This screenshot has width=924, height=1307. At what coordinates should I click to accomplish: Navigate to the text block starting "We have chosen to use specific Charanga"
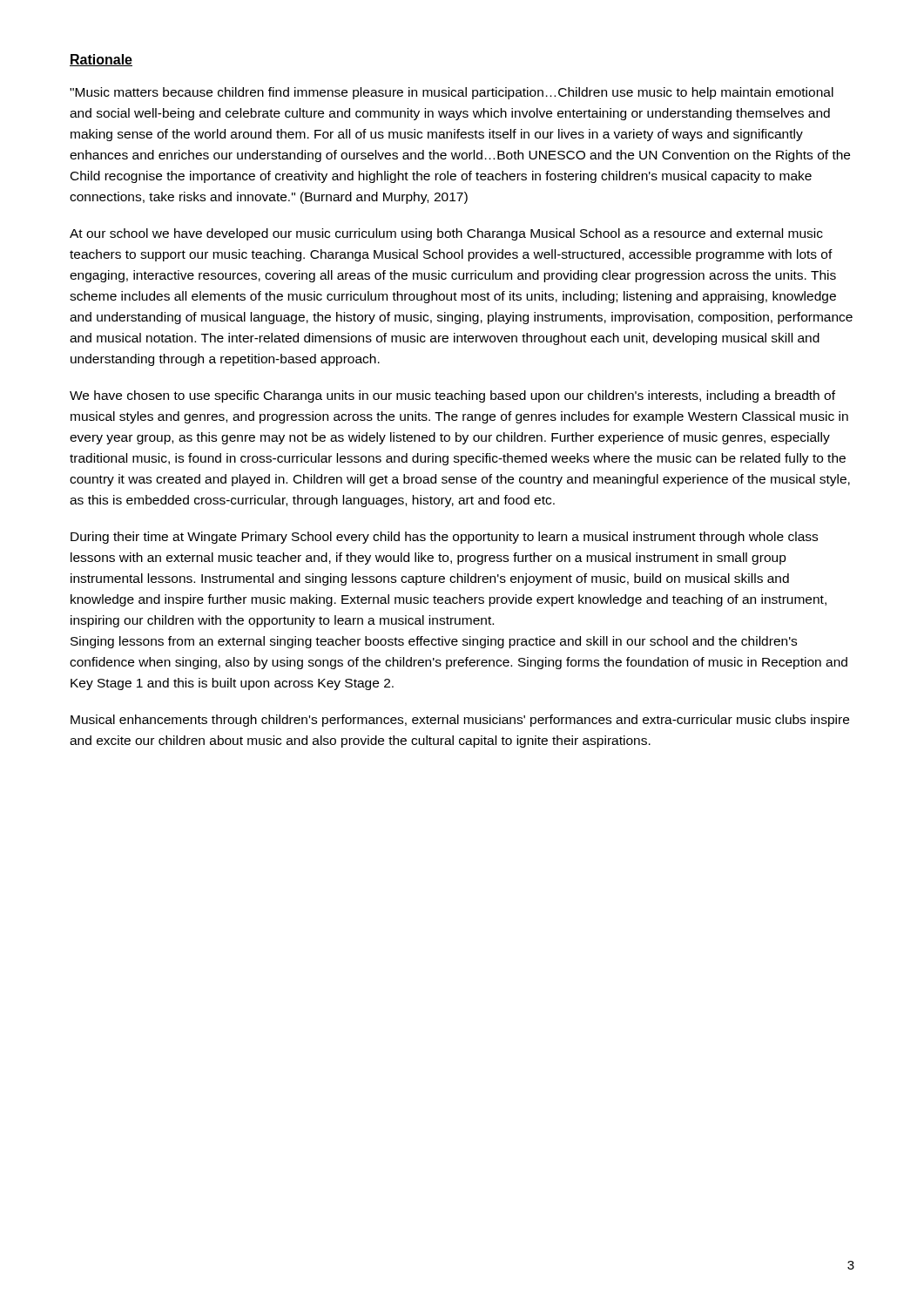(460, 448)
